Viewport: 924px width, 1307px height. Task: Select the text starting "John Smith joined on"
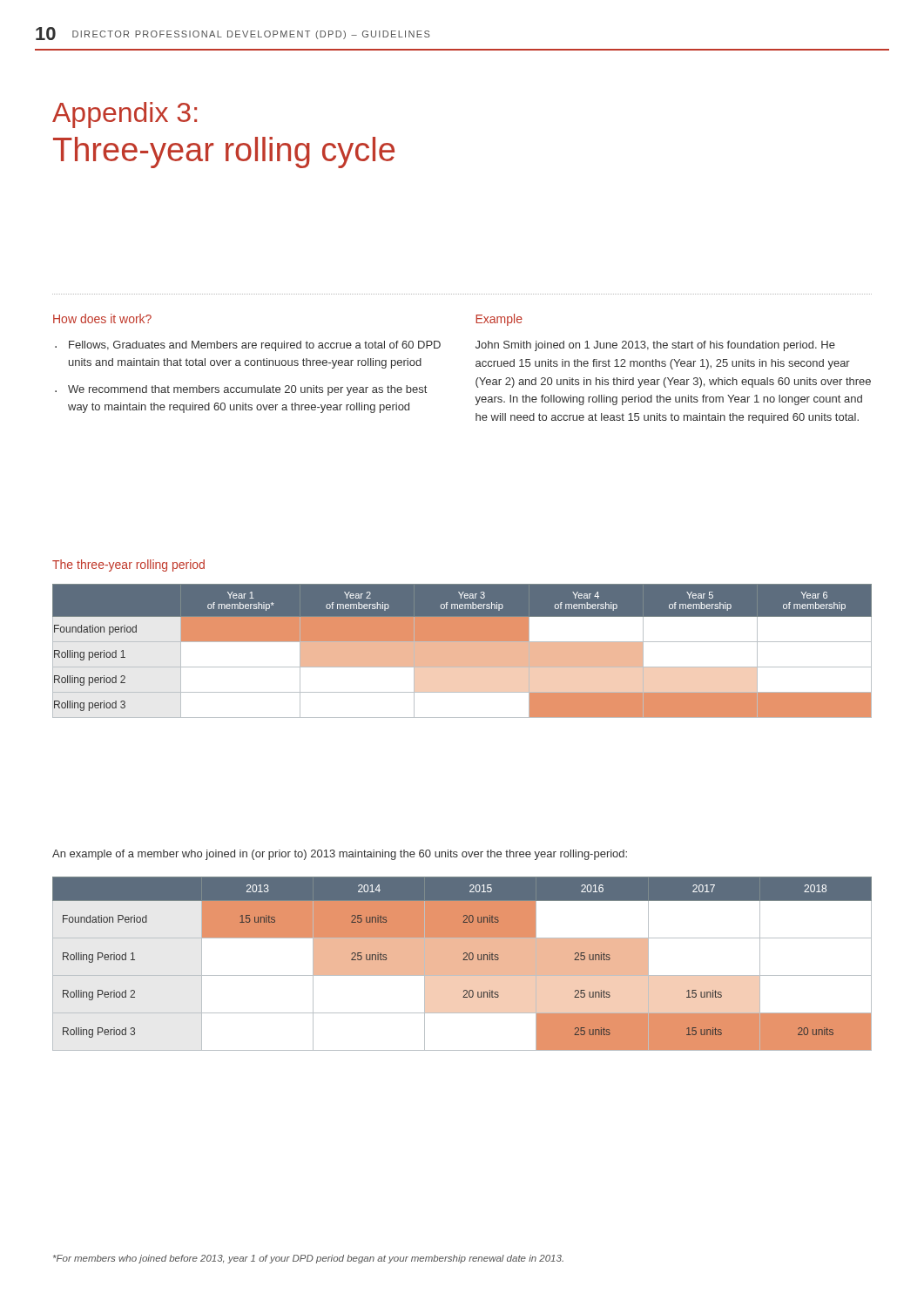tap(673, 381)
